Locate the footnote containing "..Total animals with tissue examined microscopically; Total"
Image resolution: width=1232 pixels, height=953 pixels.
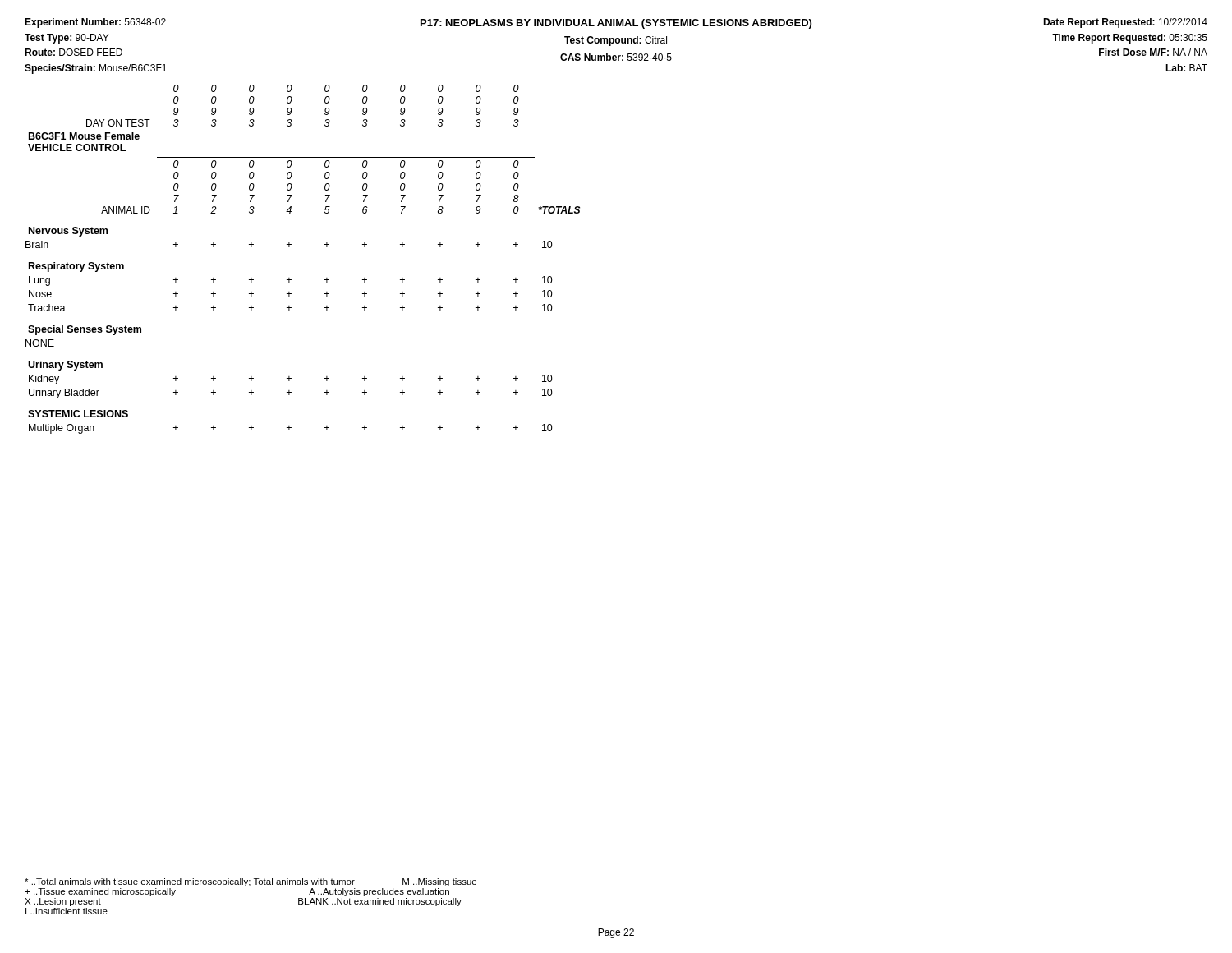251,896
